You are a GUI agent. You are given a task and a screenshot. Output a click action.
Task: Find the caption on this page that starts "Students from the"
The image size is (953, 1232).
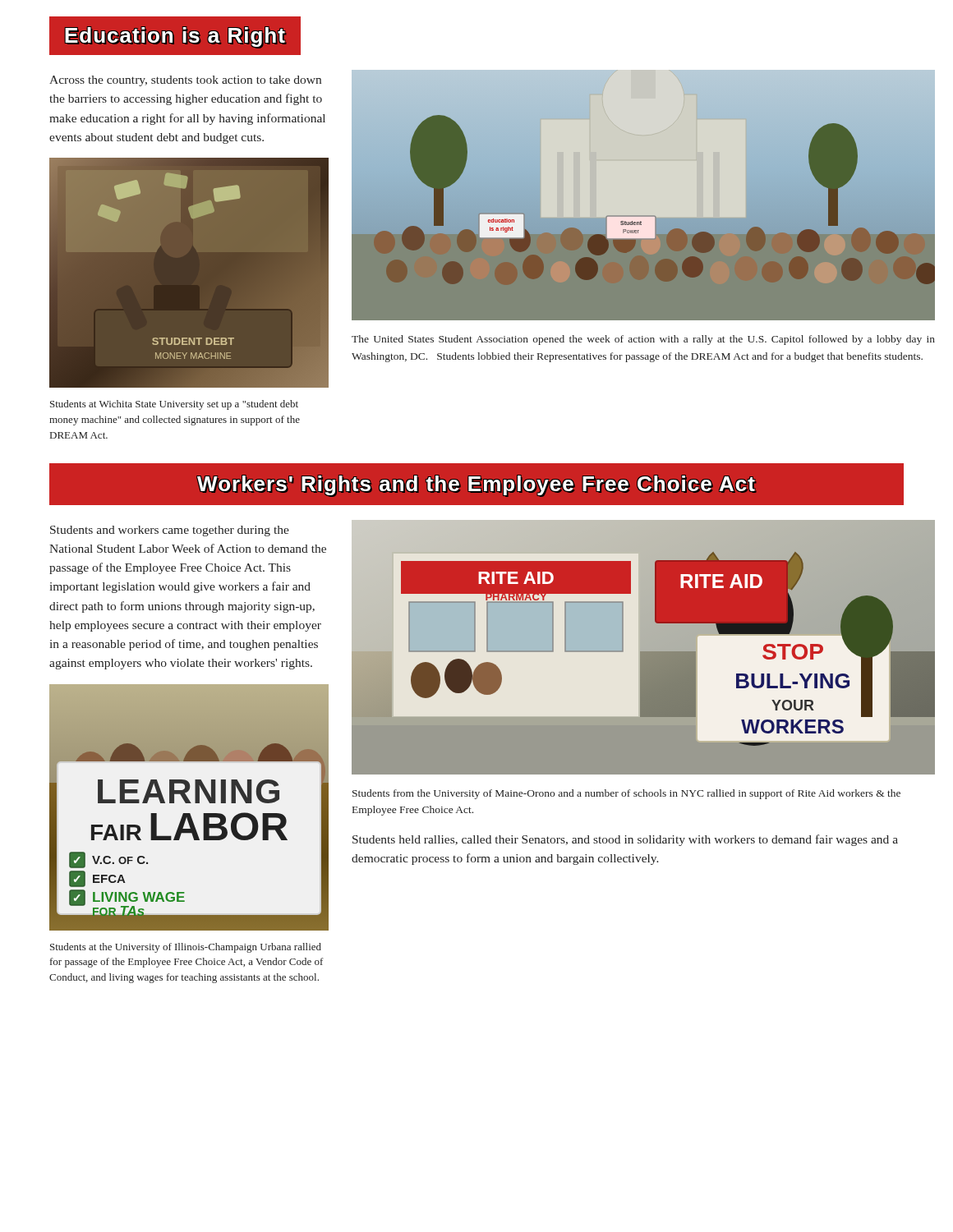pos(626,801)
